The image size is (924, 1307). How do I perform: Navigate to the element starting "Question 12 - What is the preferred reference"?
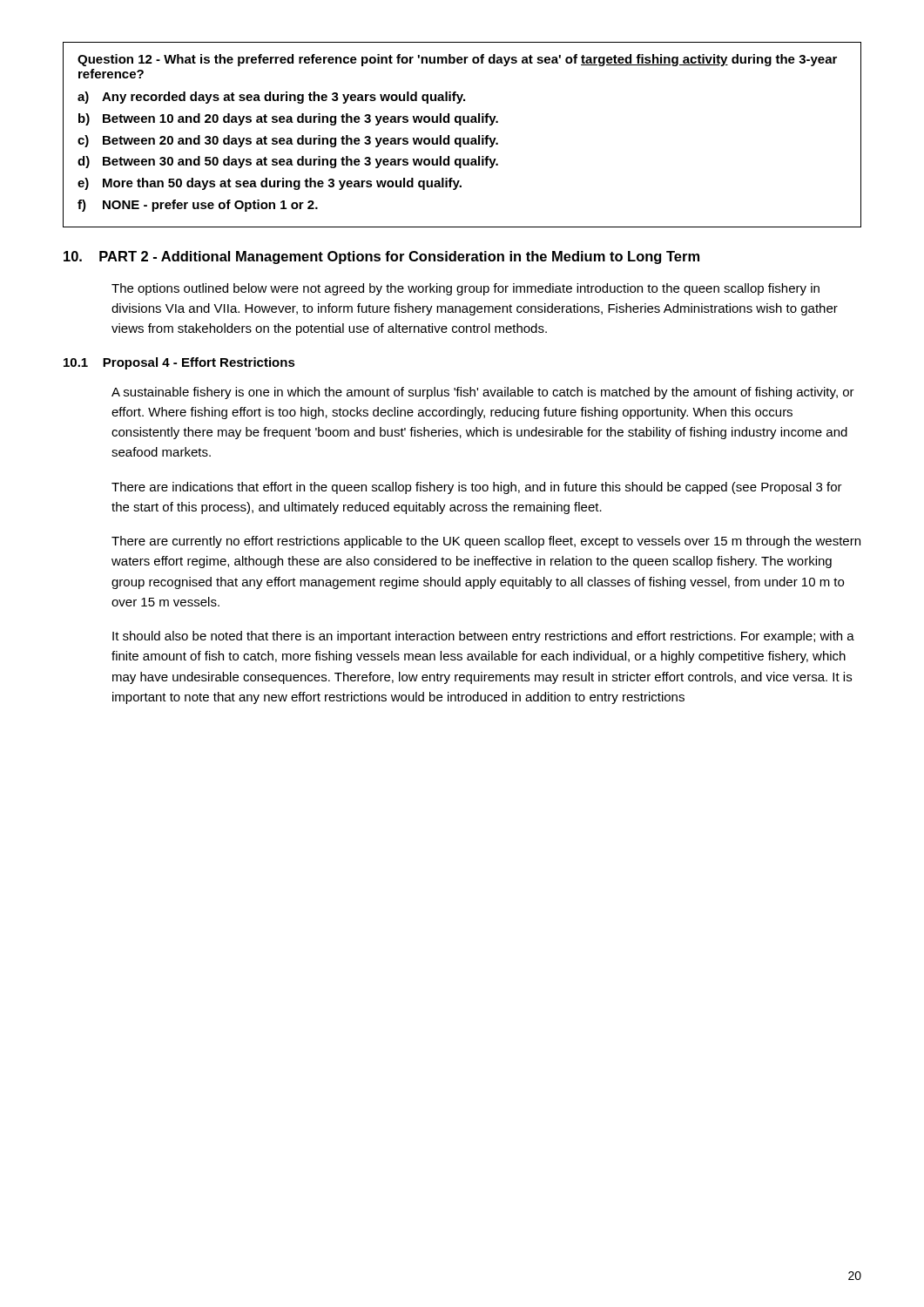[462, 134]
